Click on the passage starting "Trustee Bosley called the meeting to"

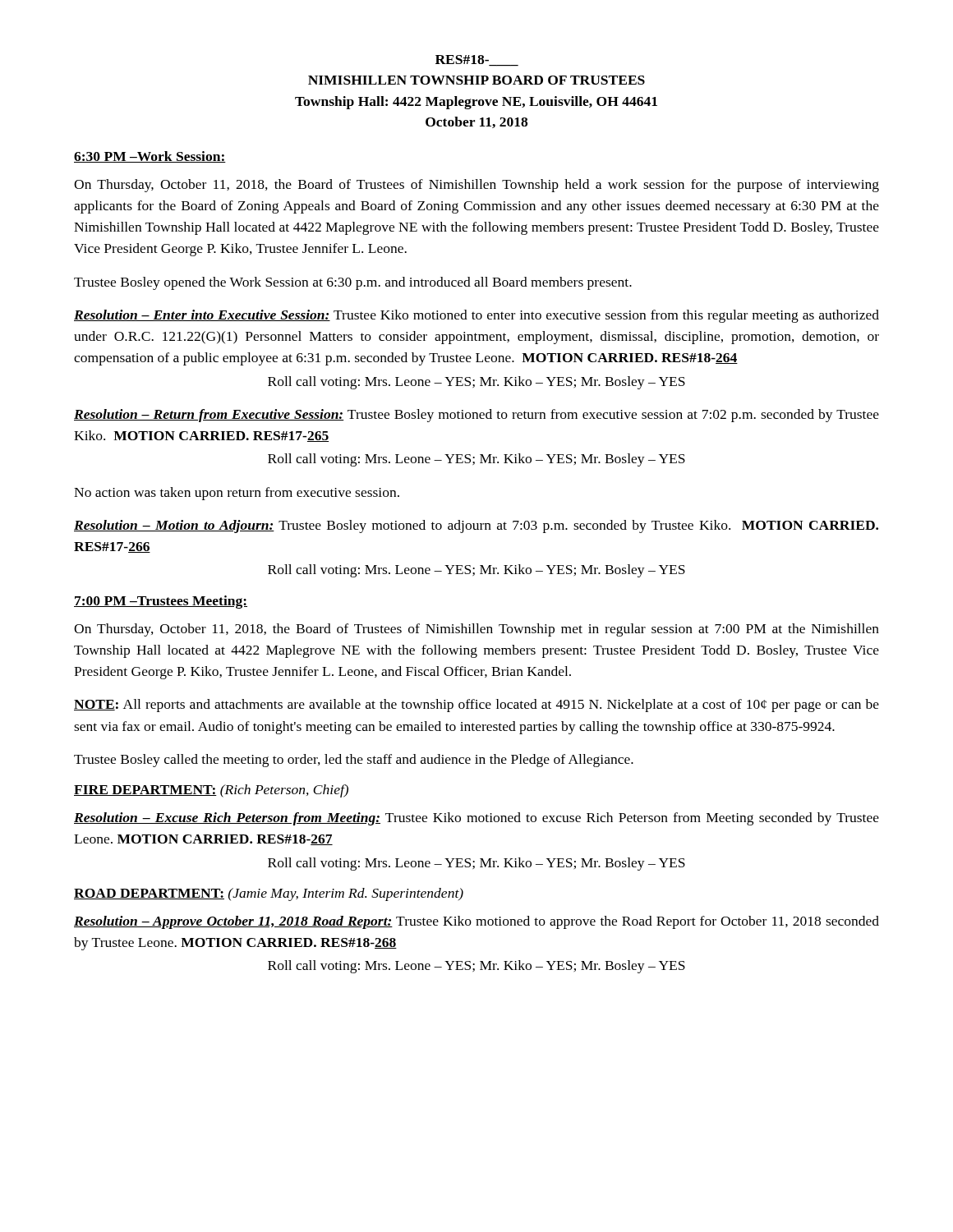(354, 759)
